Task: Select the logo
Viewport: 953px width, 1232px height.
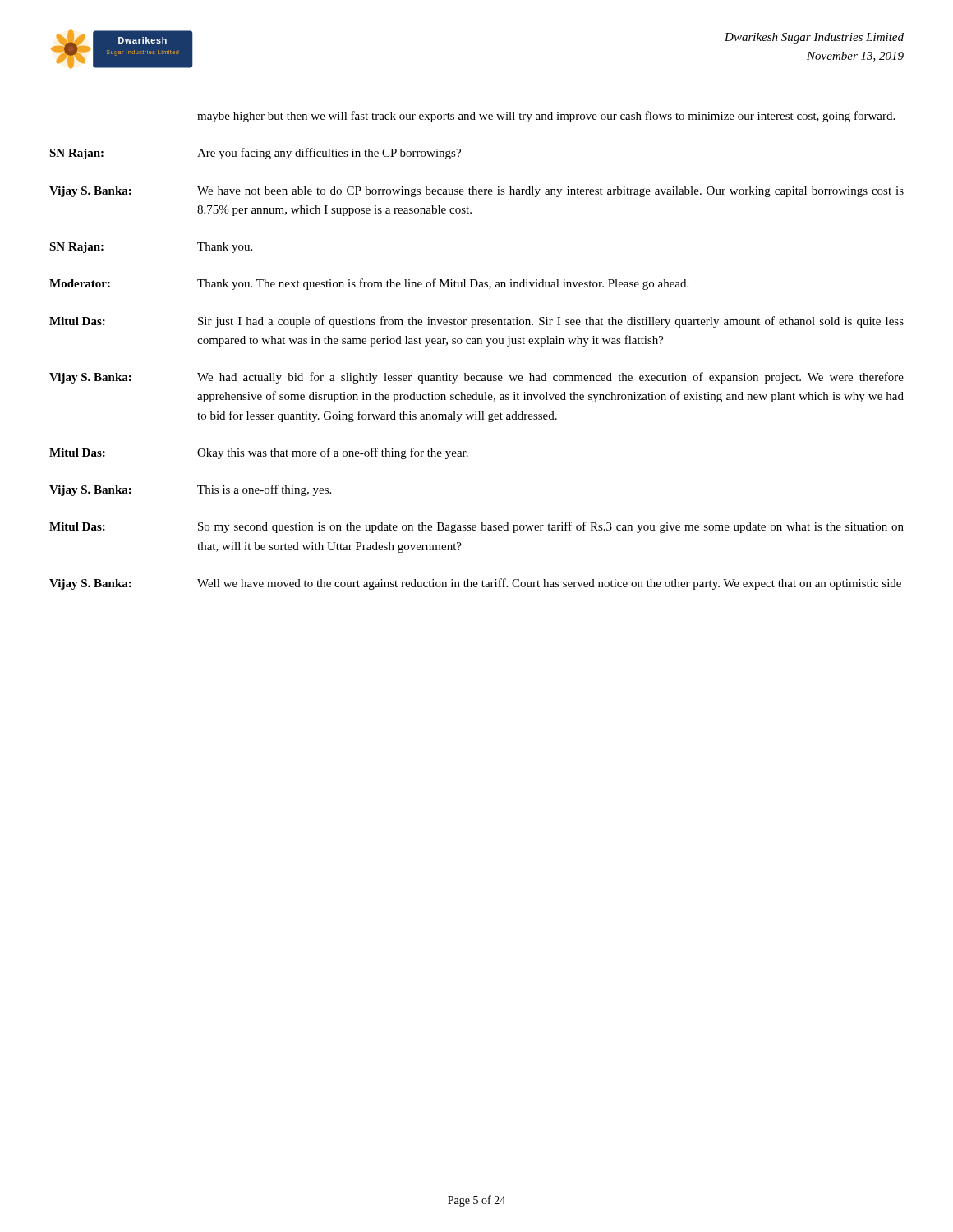Action: pos(123,49)
